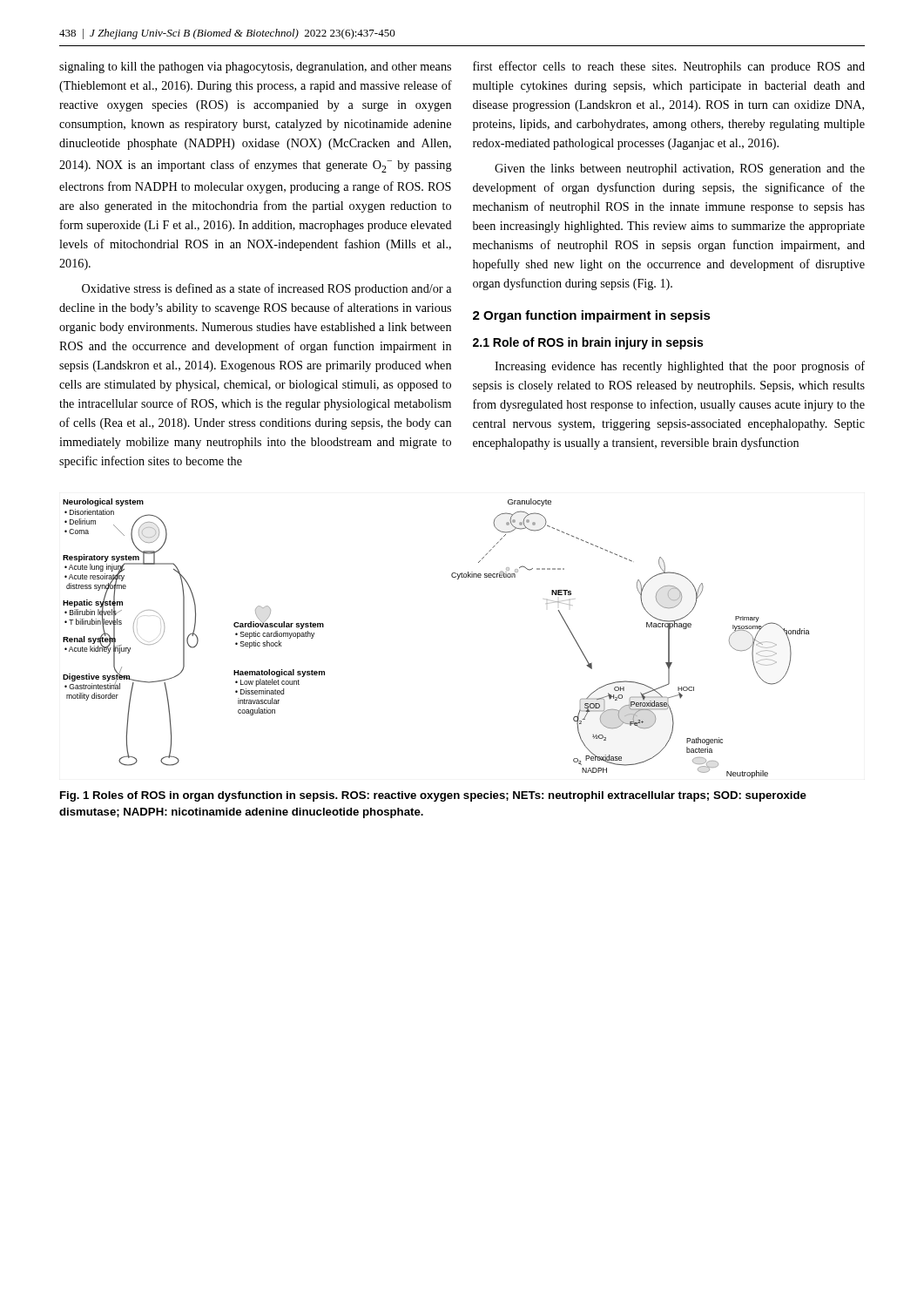Screen dimensions: 1307x924
Task: Find the block starting "Fig. 1 Roles of ROS in organ"
Action: [x=433, y=803]
